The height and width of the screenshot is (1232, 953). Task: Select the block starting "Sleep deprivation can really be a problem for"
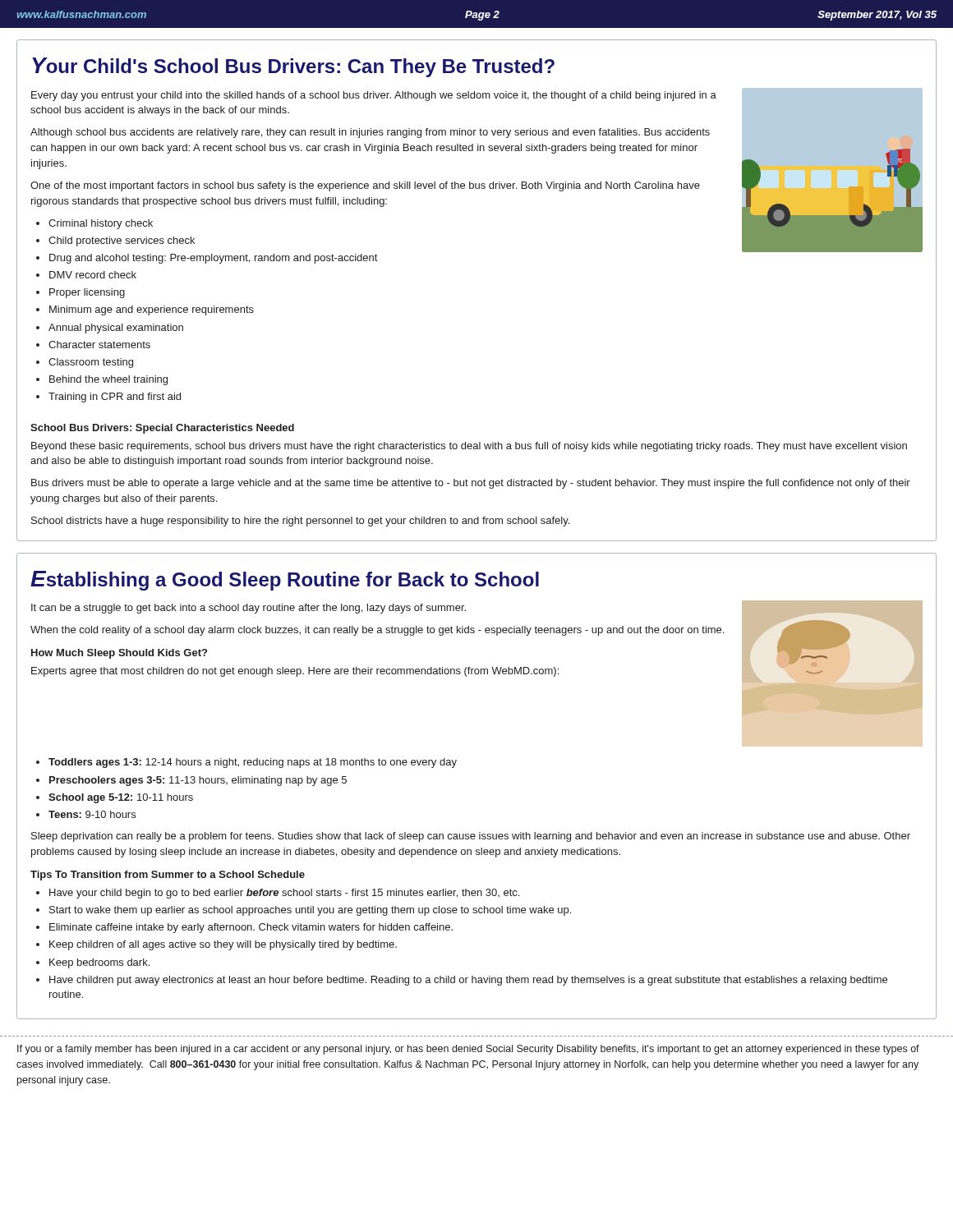pyautogui.click(x=470, y=844)
